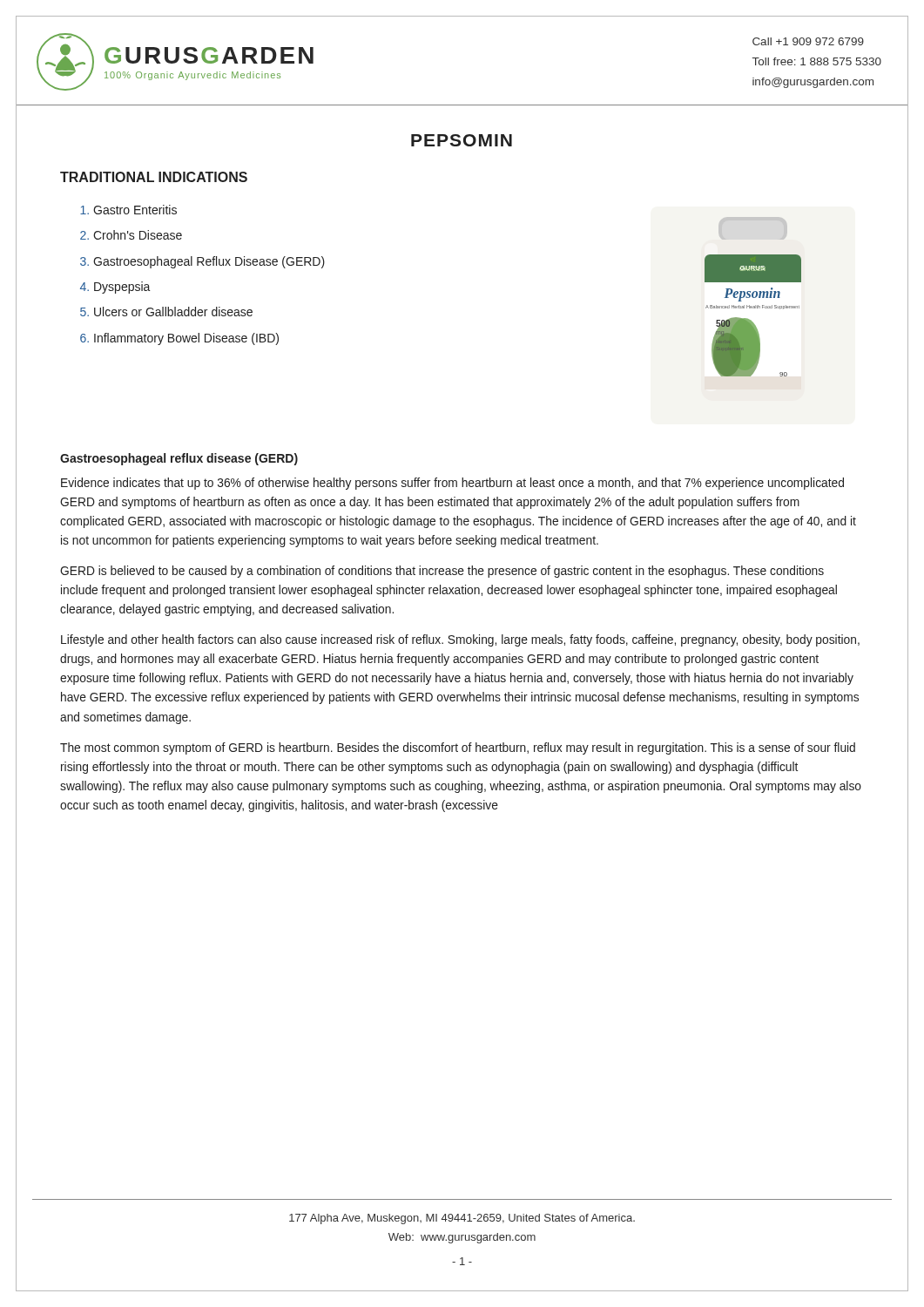Click on the list item that says "Gastroesophageal Reflux Disease"
The height and width of the screenshot is (1307, 924).
click(209, 261)
